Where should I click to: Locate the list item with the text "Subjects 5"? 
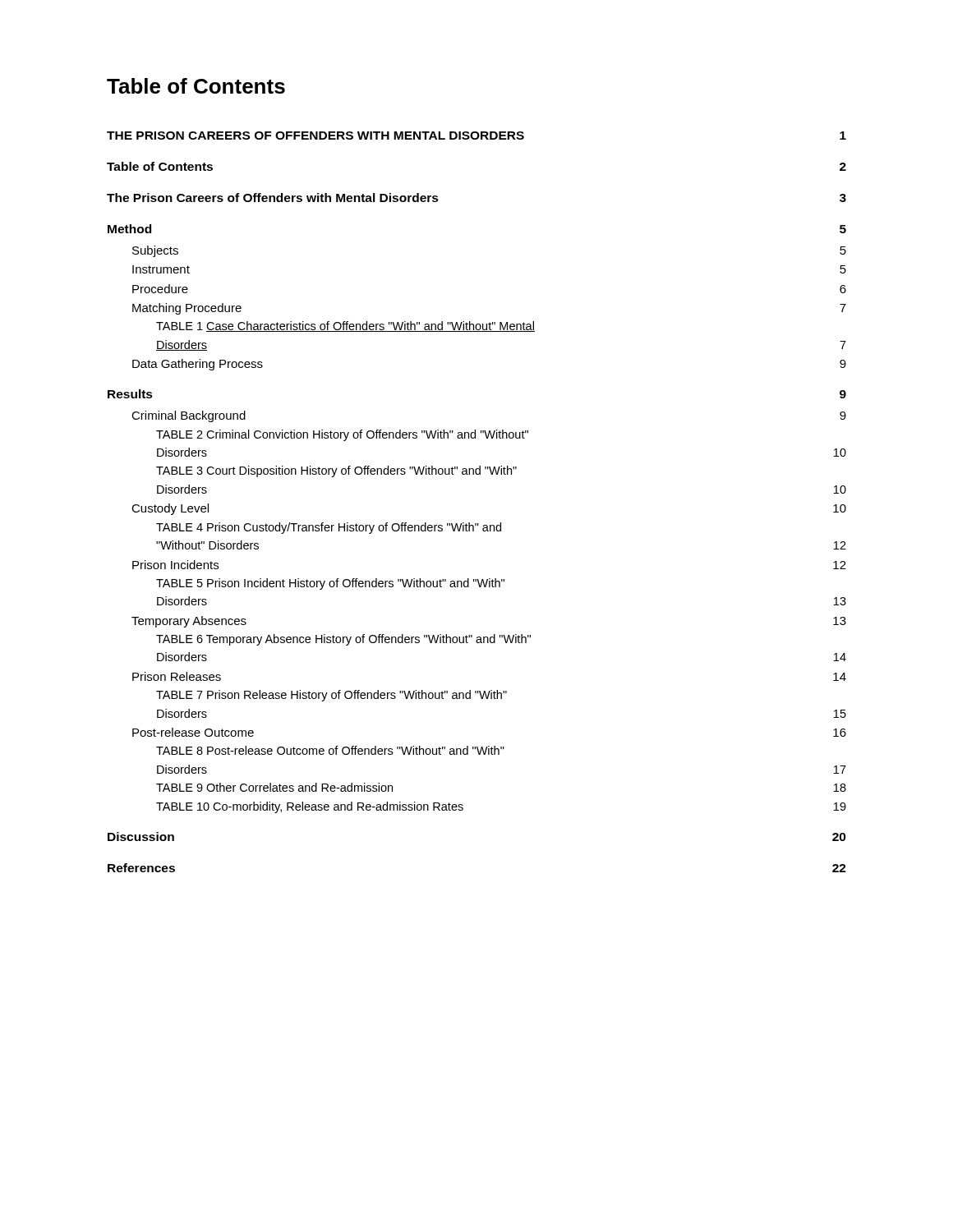152,251
